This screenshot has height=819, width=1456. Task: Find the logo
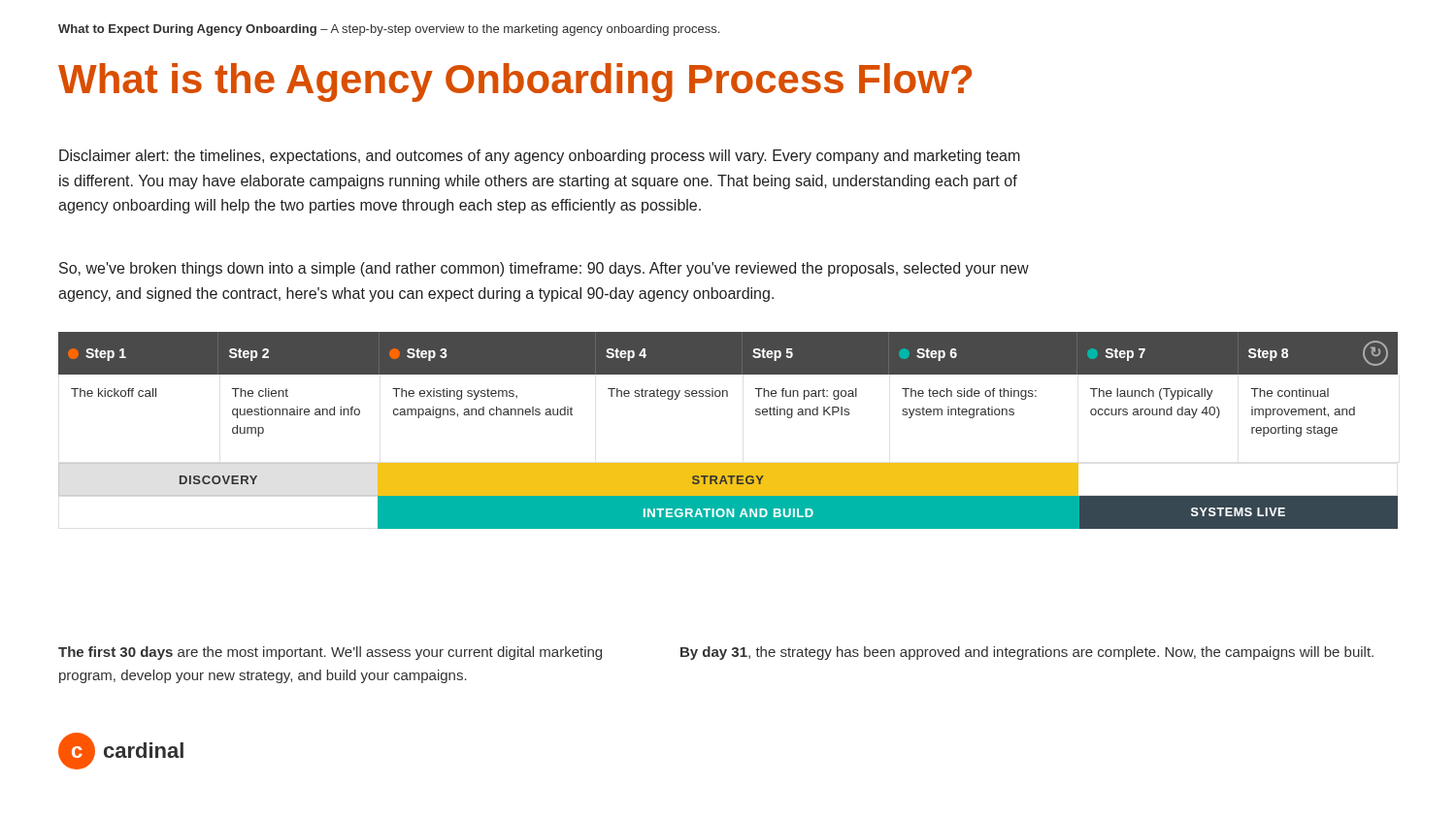pos(122,751)
